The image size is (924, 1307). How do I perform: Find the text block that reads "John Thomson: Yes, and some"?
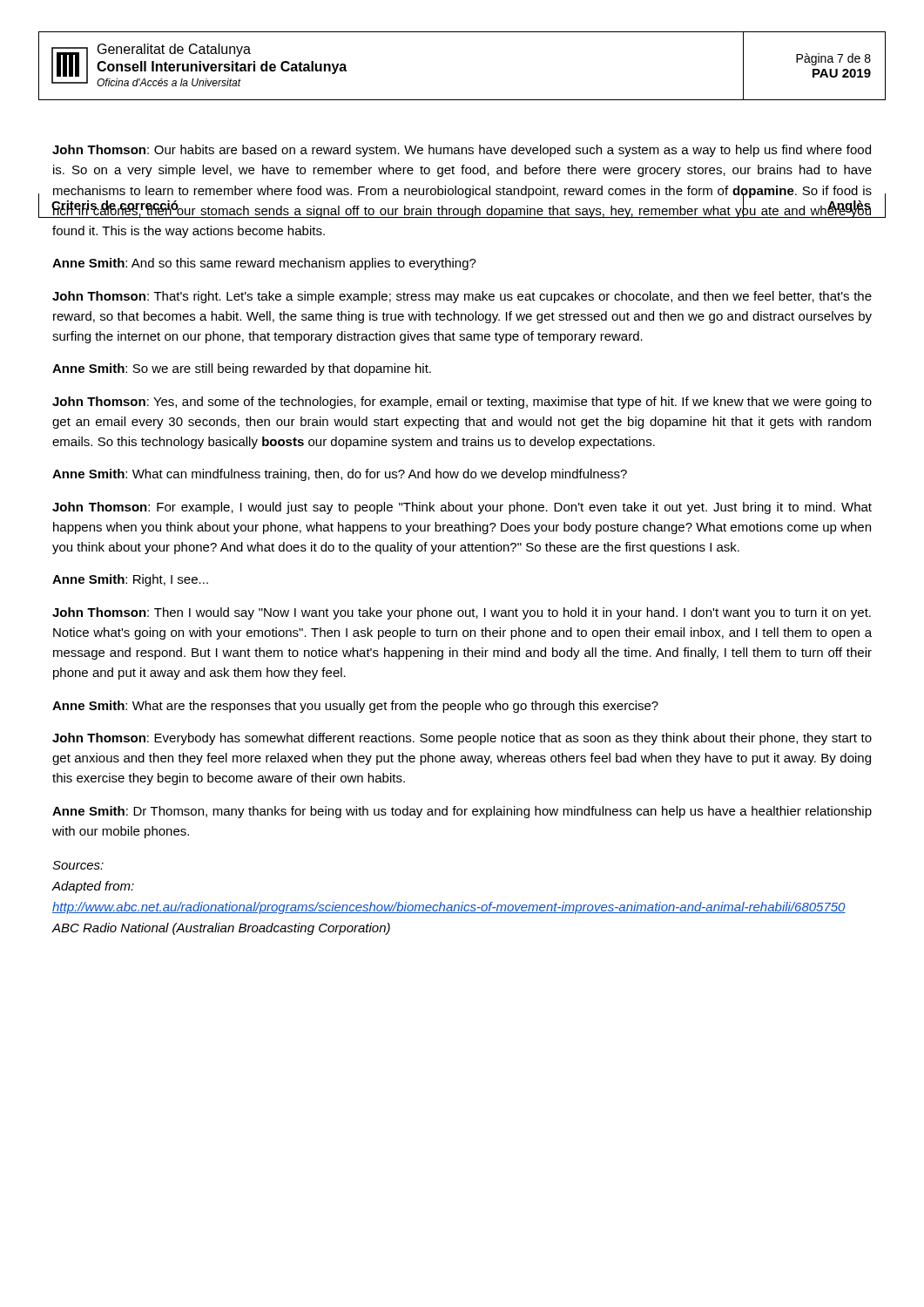coord(462,421)
